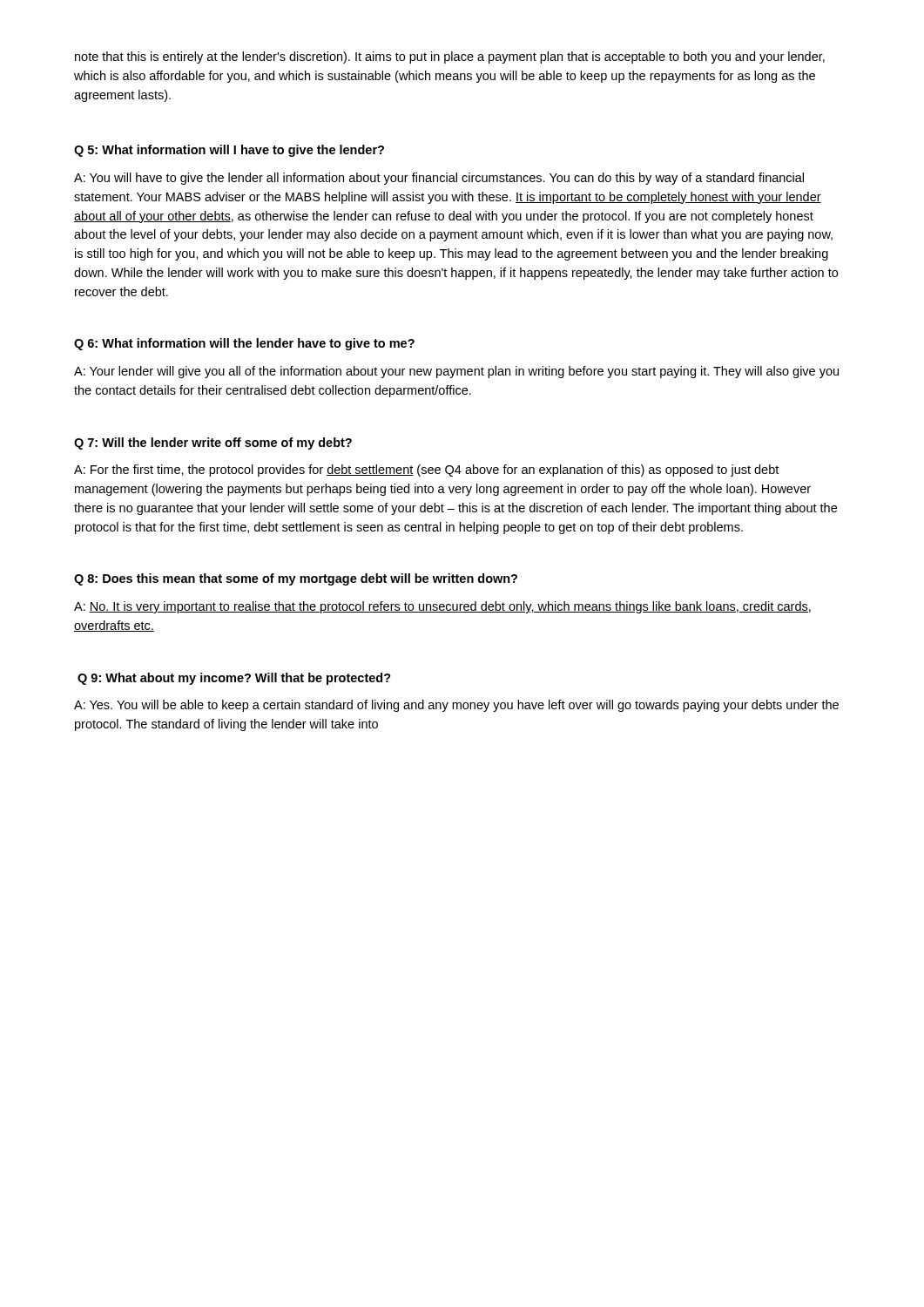Click on the region starting "Q 9: What about my"
The image size is (924, 1307).
click(x=233, y=677)
